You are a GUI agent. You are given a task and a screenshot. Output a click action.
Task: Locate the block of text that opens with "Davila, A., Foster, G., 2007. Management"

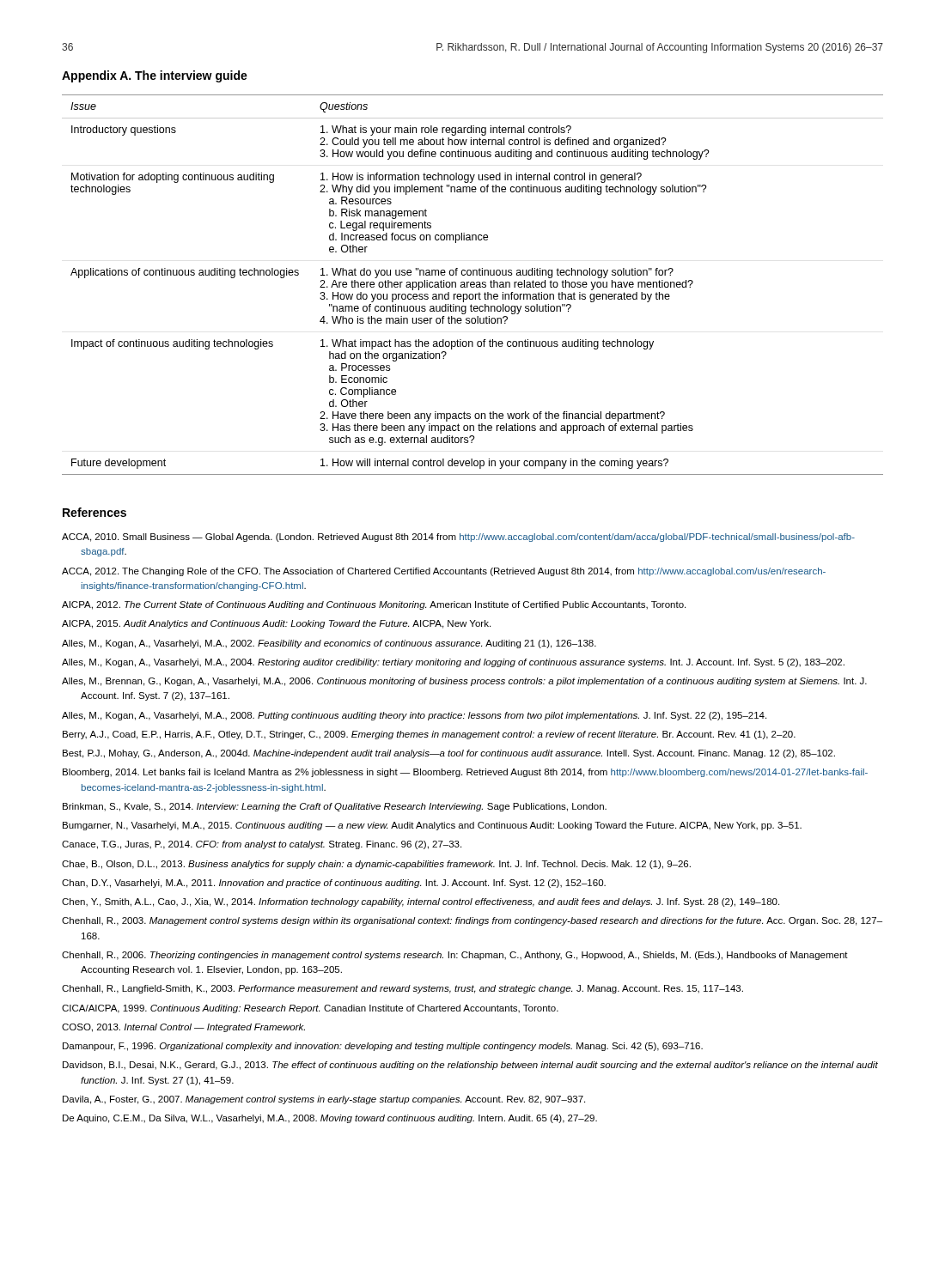click(x=324, y=1099)
